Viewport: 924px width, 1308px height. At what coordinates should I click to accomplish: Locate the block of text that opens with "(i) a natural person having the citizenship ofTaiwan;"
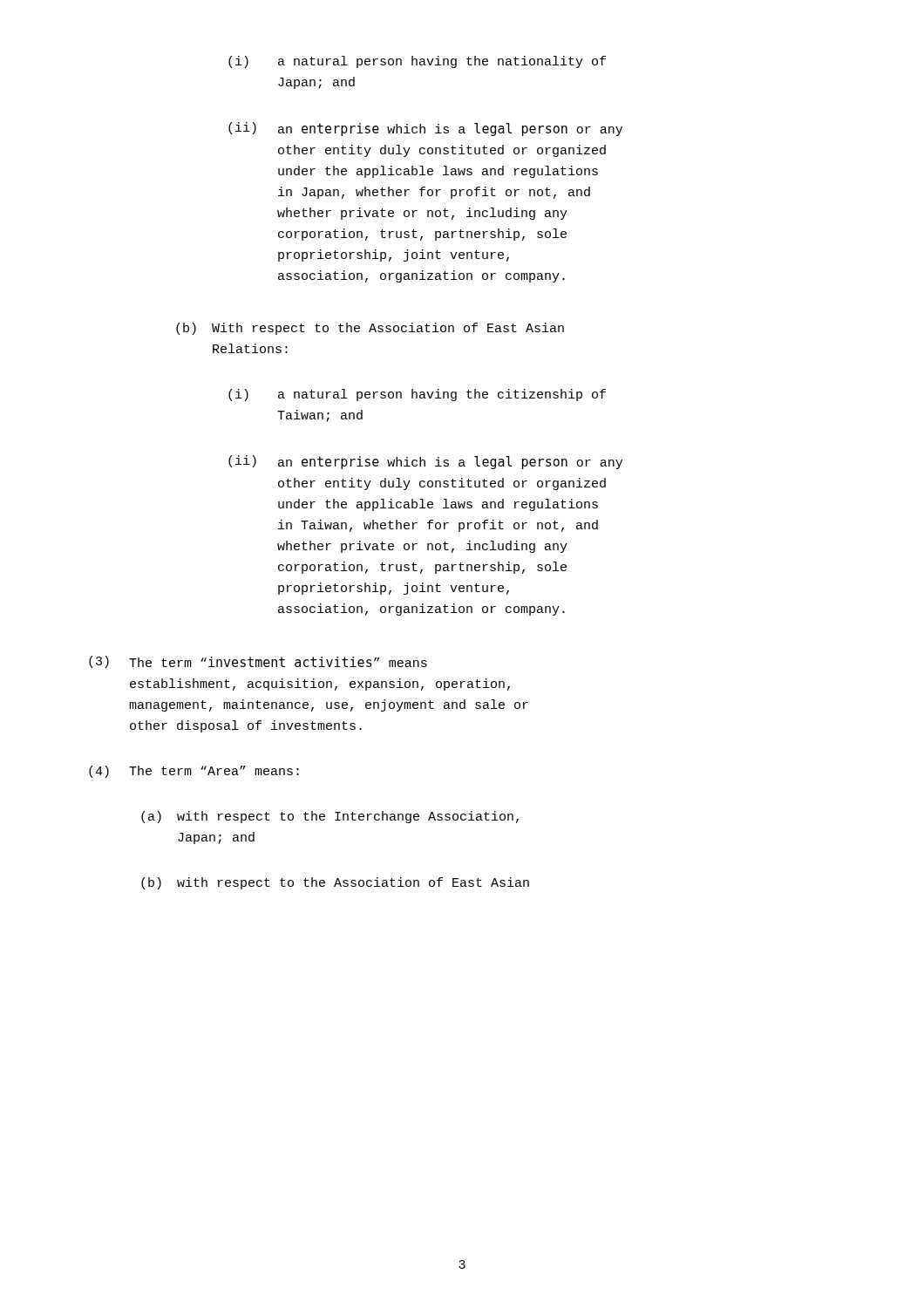[x=417, y=406]
